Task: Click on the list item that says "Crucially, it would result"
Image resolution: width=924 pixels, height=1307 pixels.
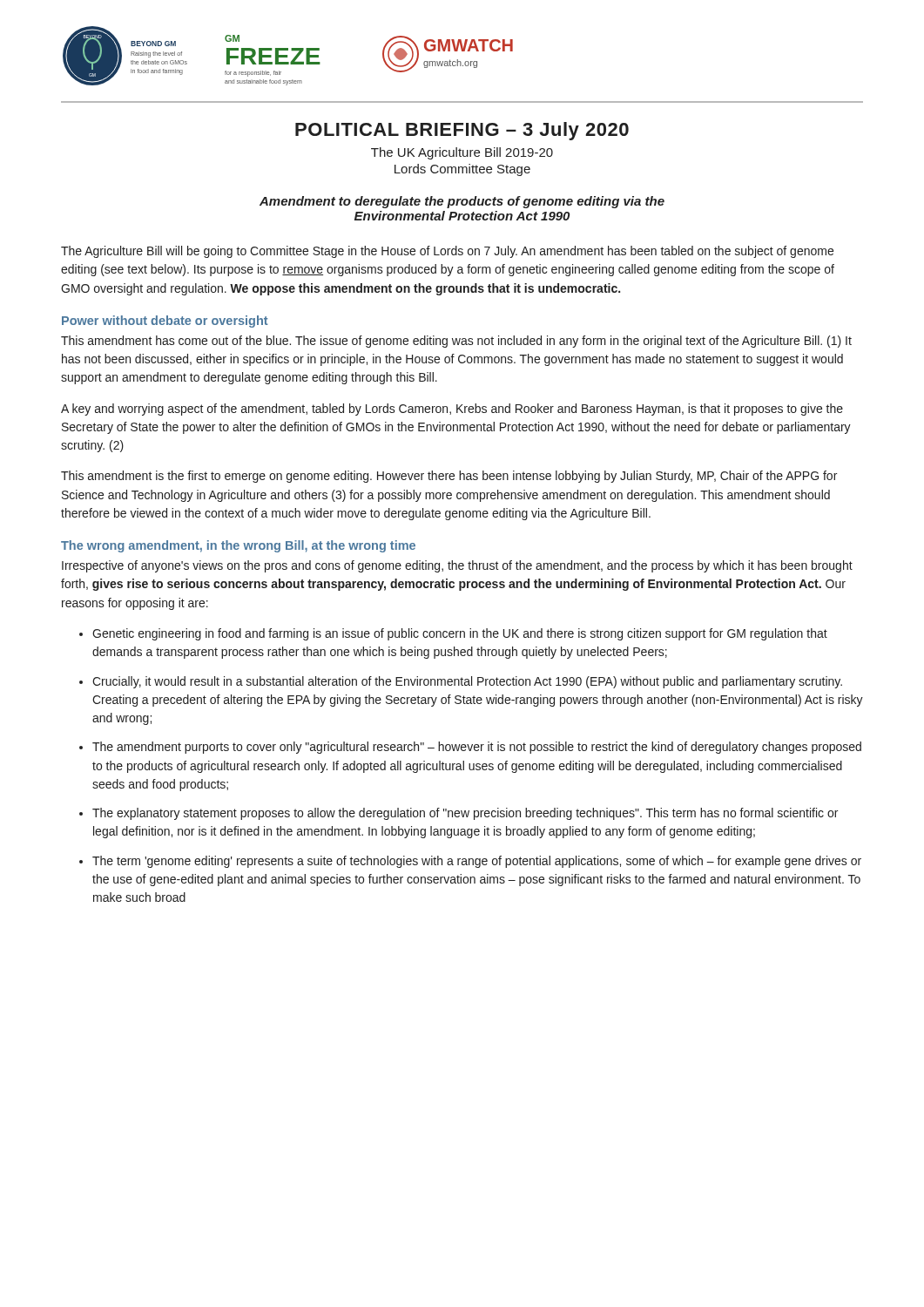Action: [477, 700]
